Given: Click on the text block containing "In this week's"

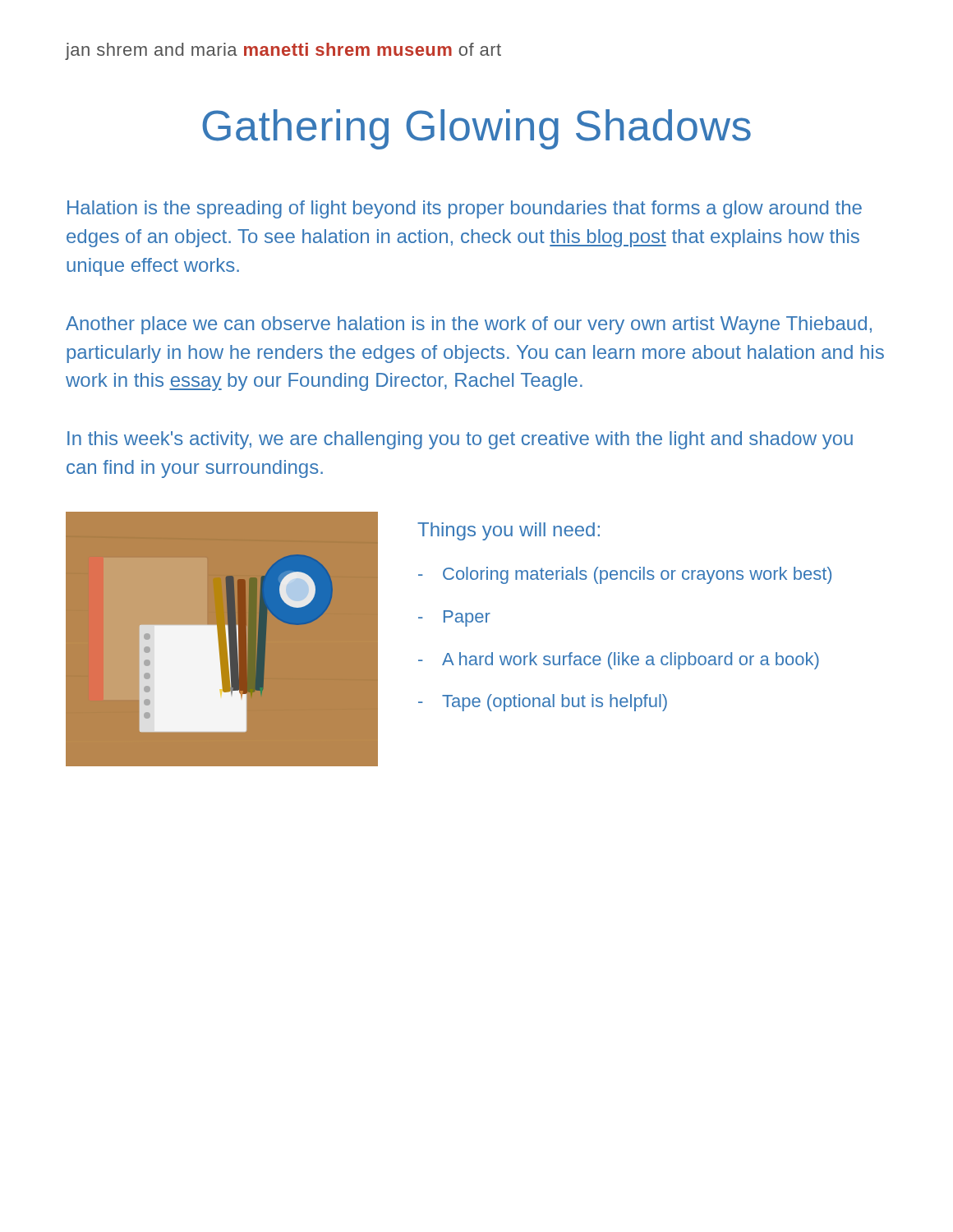Looking at the screenshot, I should (x=460, y=453).
